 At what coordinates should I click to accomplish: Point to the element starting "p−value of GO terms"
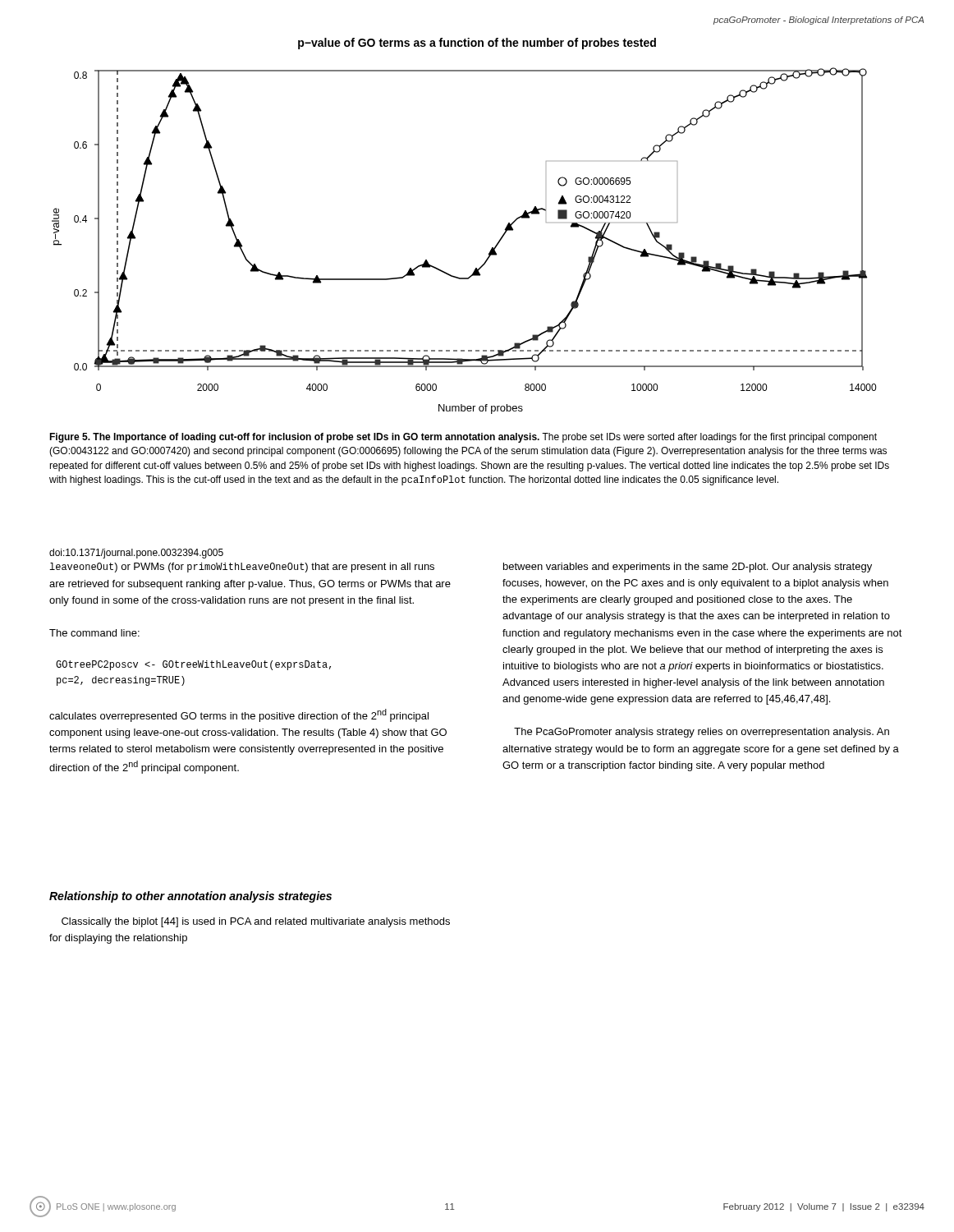coord(477,43)
